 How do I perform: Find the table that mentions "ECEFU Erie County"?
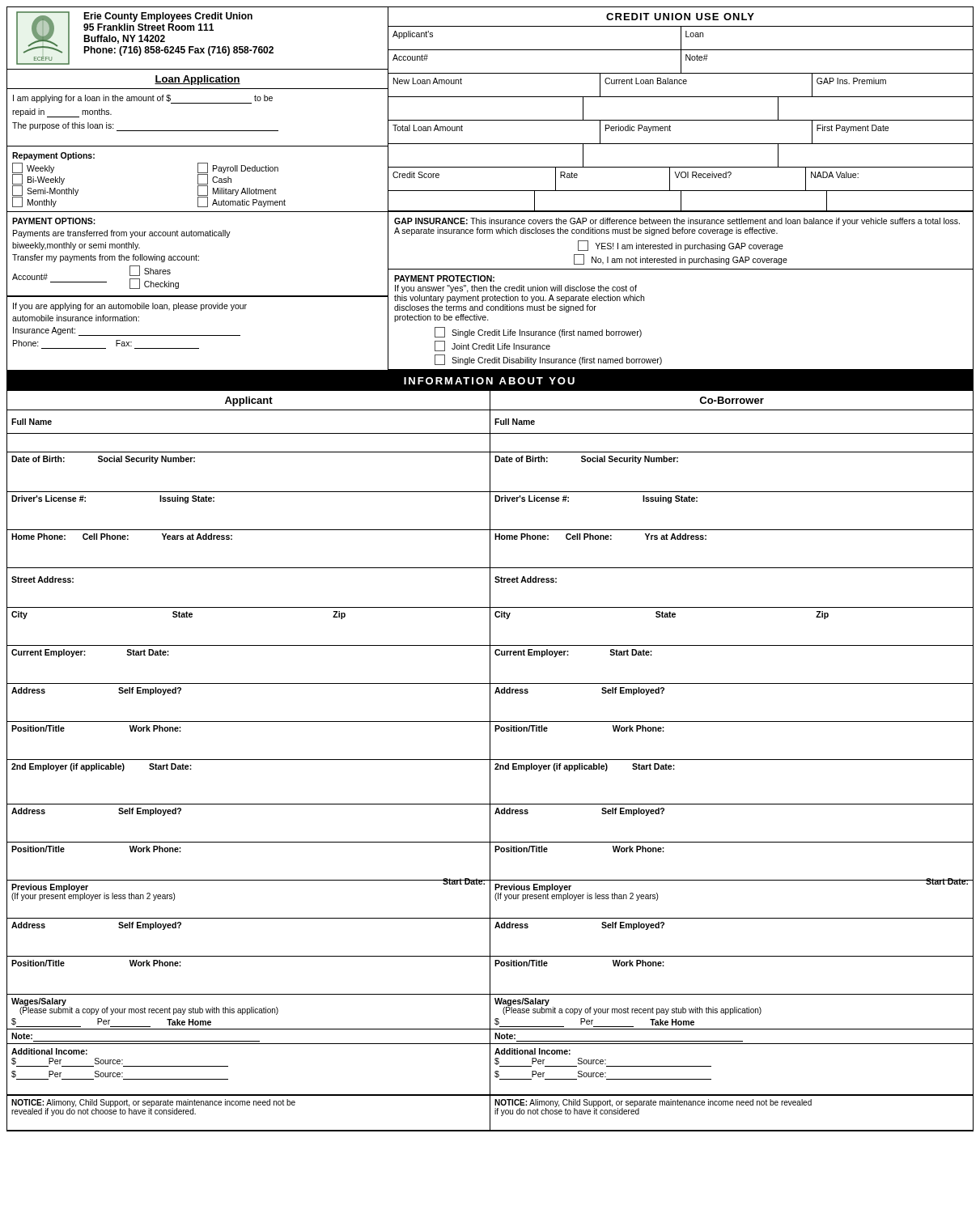click(490, 189)
